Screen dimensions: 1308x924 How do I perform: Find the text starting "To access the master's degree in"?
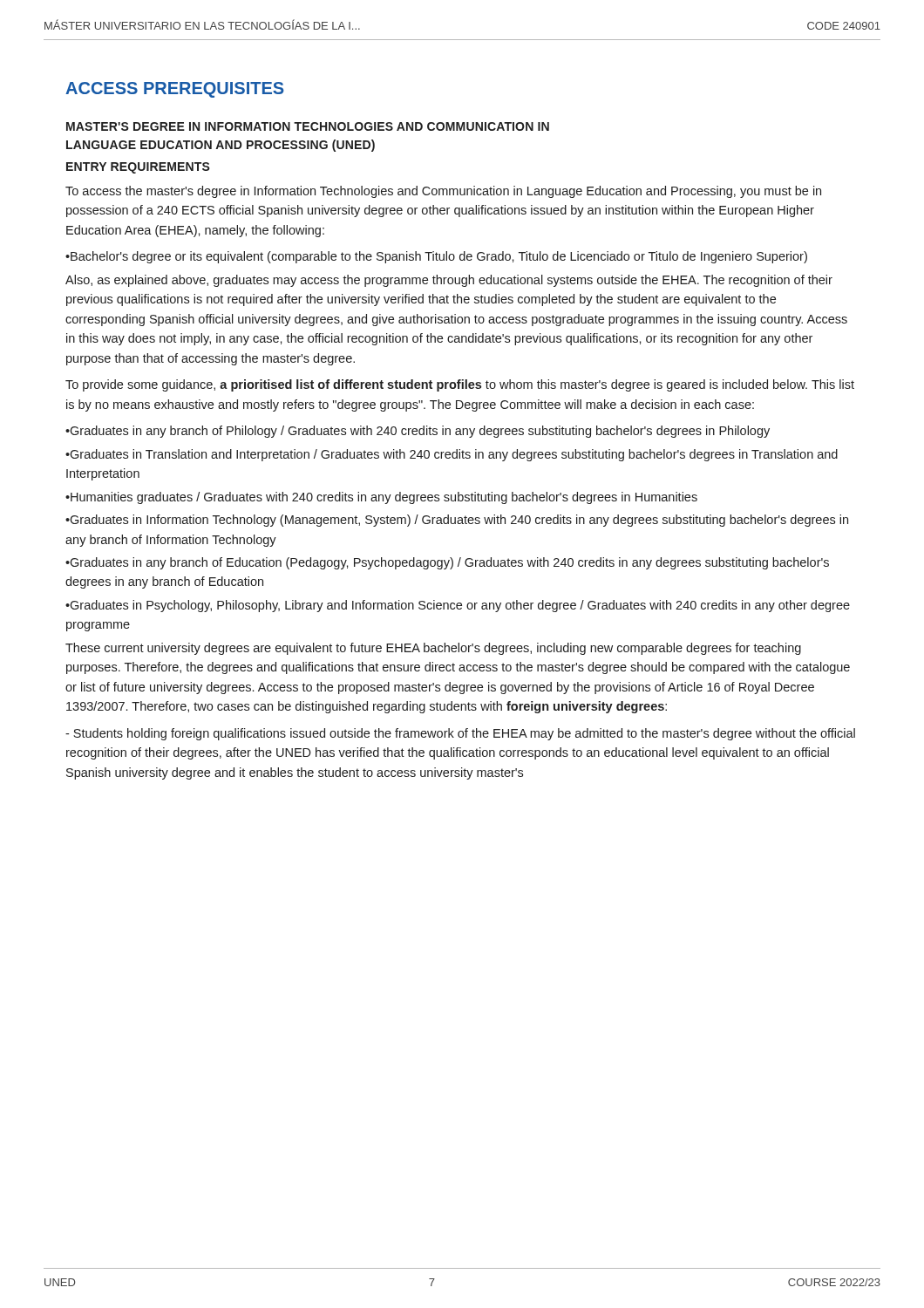[x=444, y=211]
